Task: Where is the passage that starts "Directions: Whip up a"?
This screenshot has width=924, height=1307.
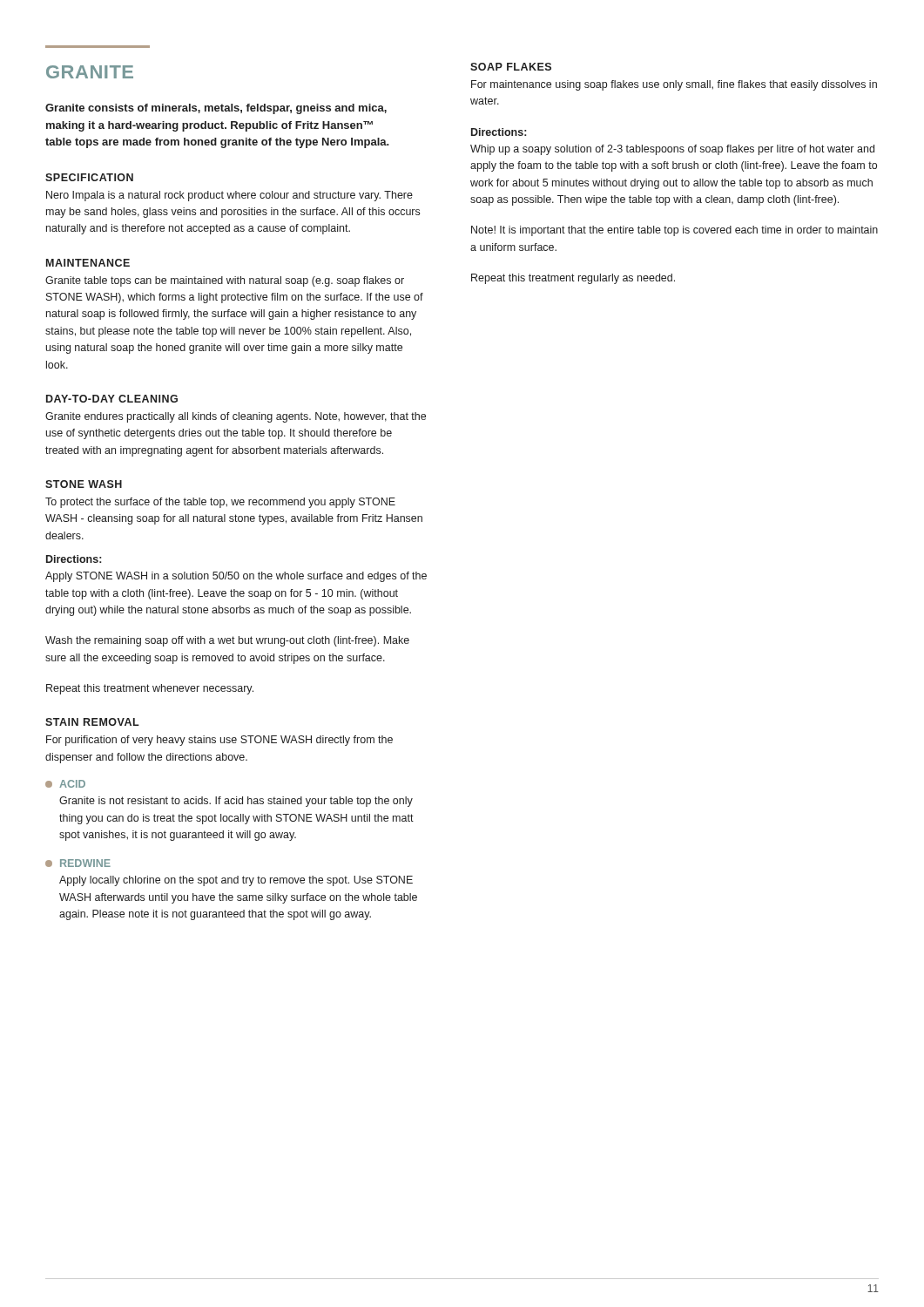Action: tap(675, 207)
